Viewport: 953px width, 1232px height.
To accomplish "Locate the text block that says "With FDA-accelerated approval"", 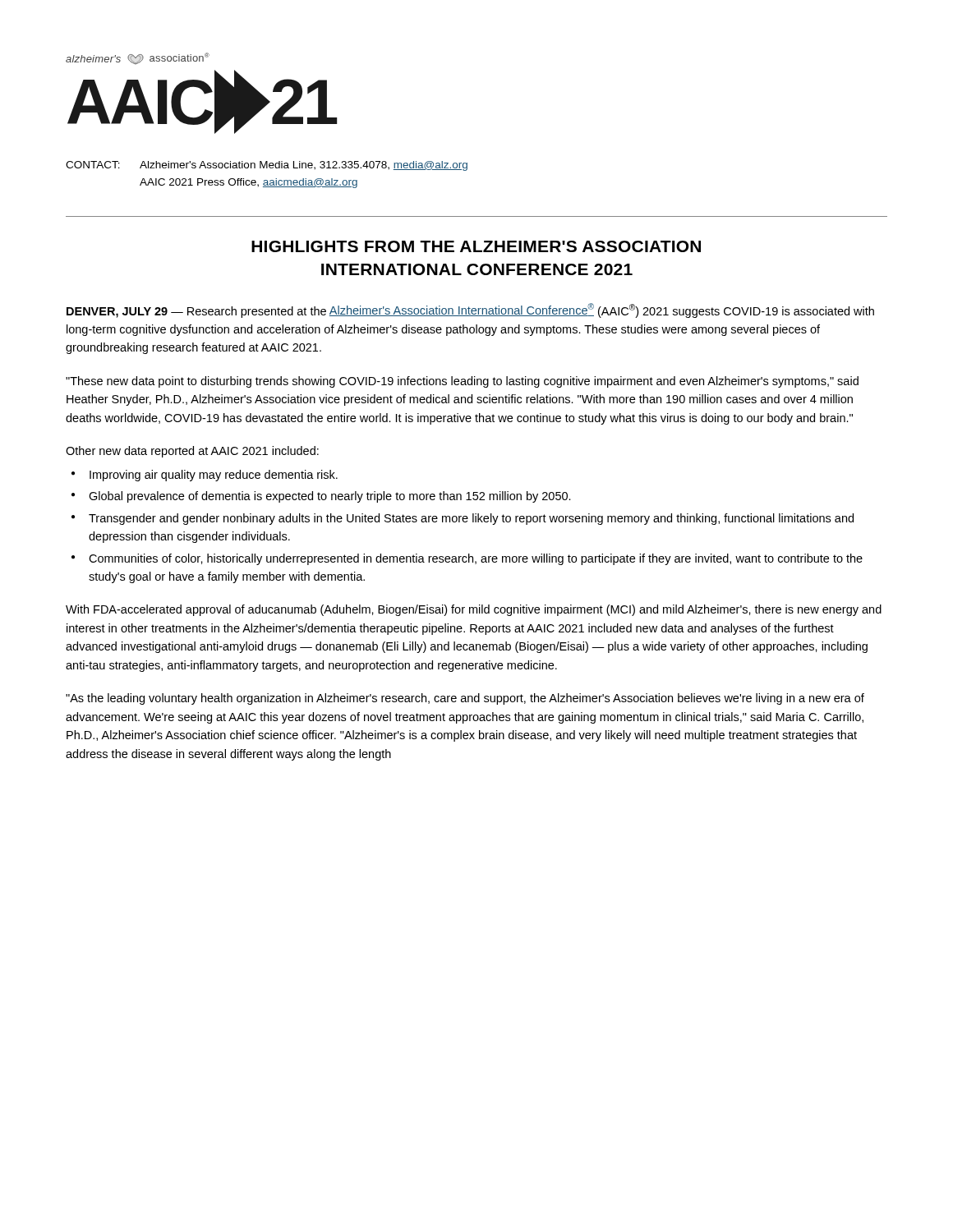I will (x=474, y=637).
